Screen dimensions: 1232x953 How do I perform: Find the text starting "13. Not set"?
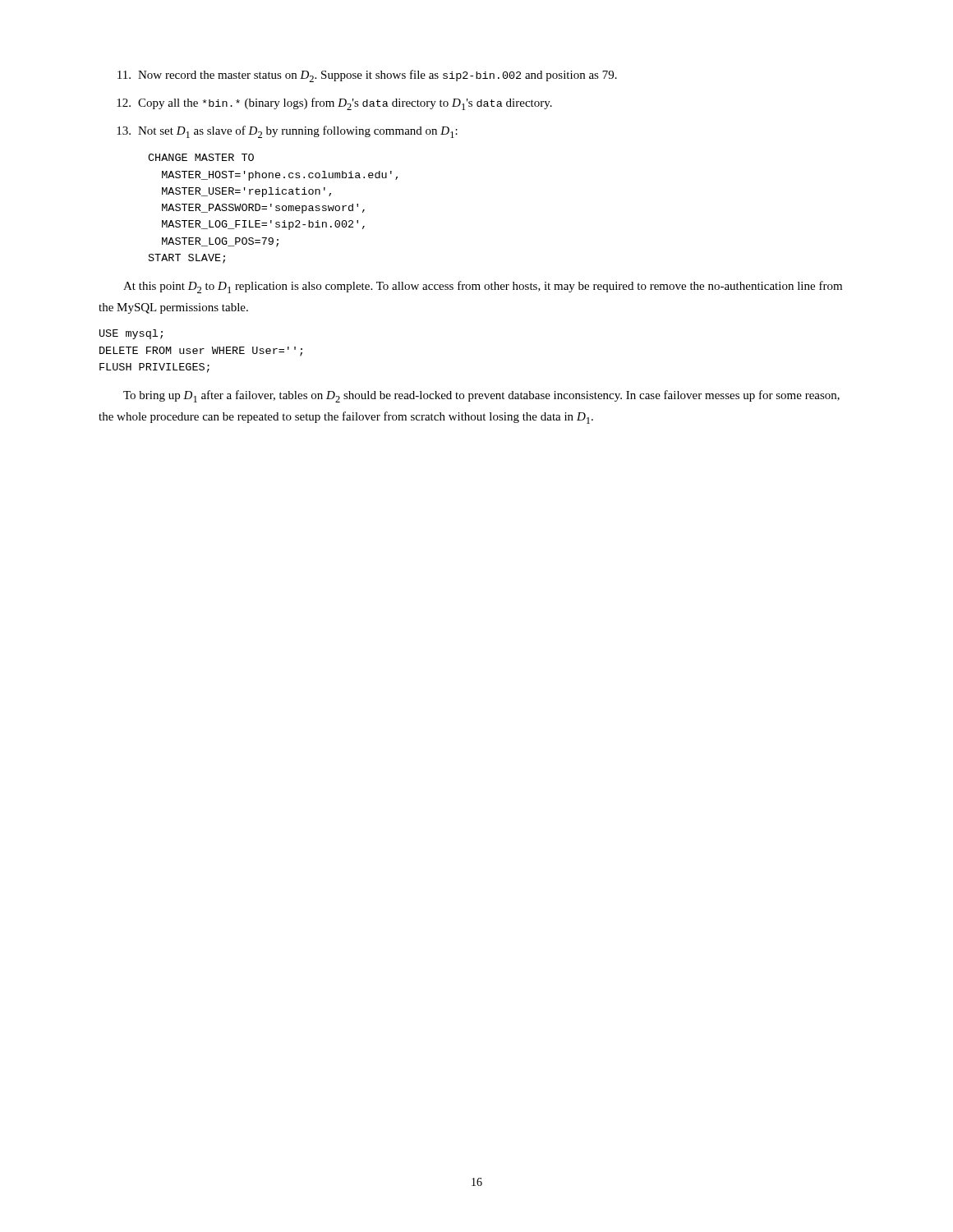point(287,132)
